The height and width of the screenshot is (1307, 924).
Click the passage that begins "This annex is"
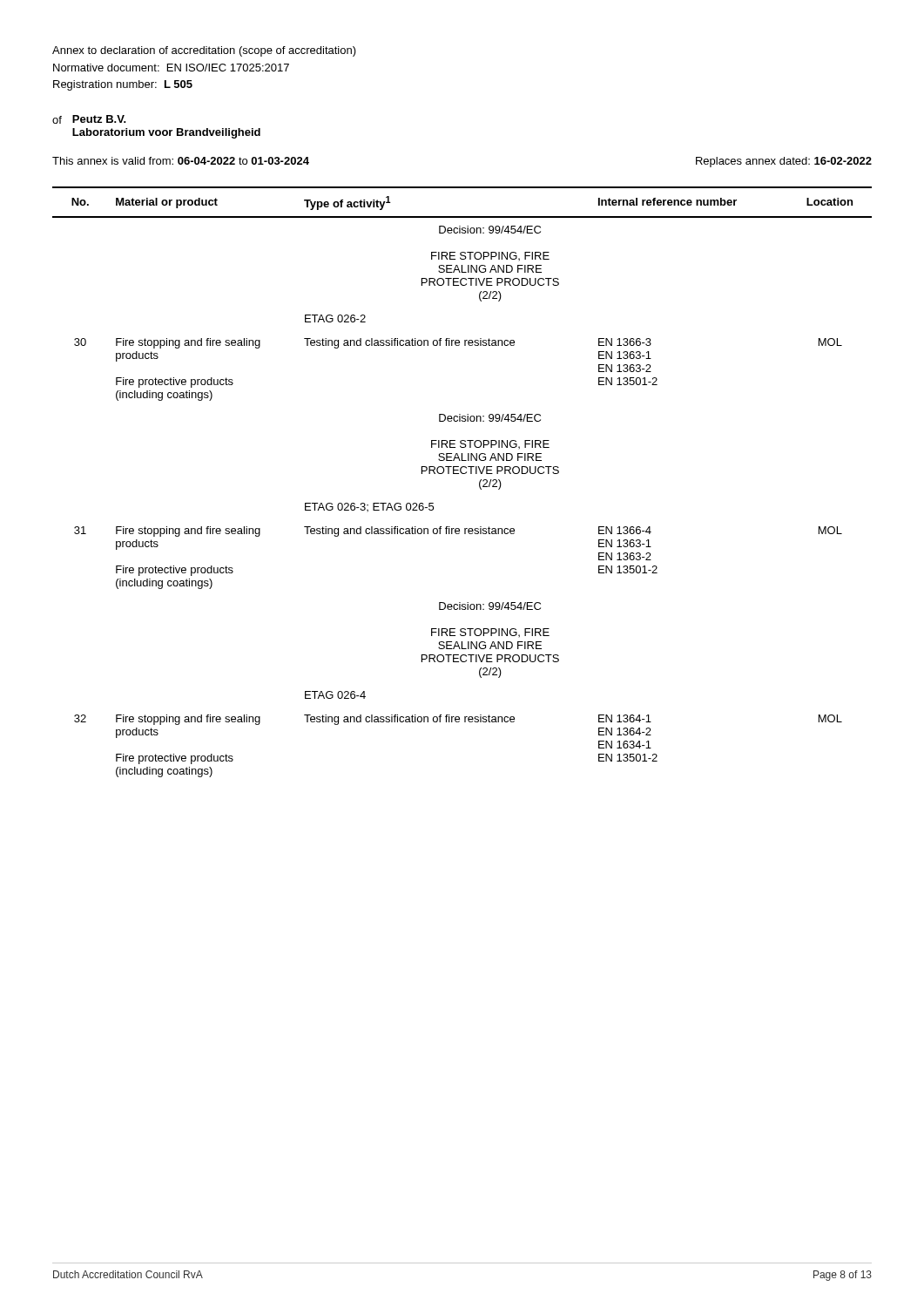tap(185, 162)
